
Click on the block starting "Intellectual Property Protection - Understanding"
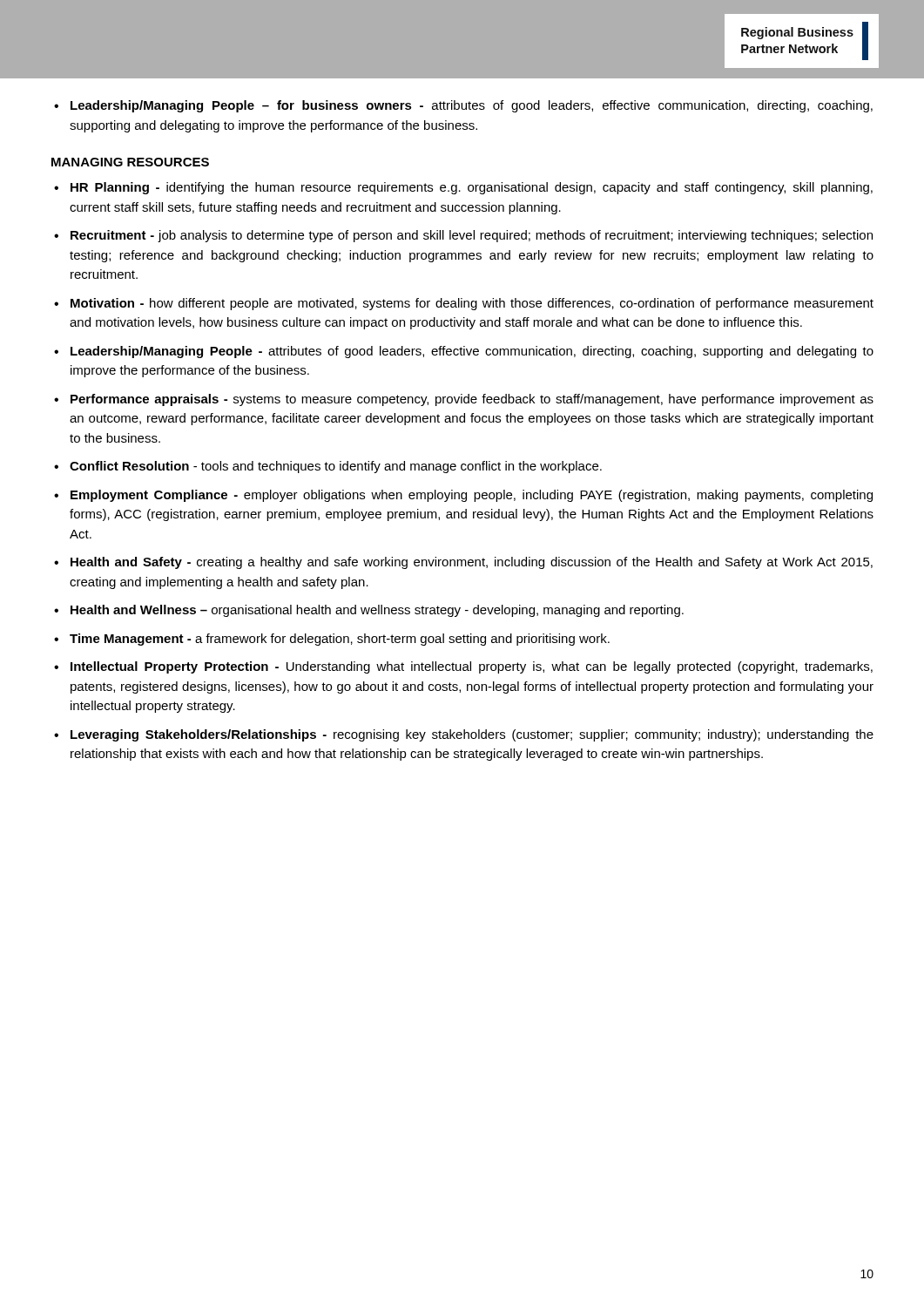[472, 686]
